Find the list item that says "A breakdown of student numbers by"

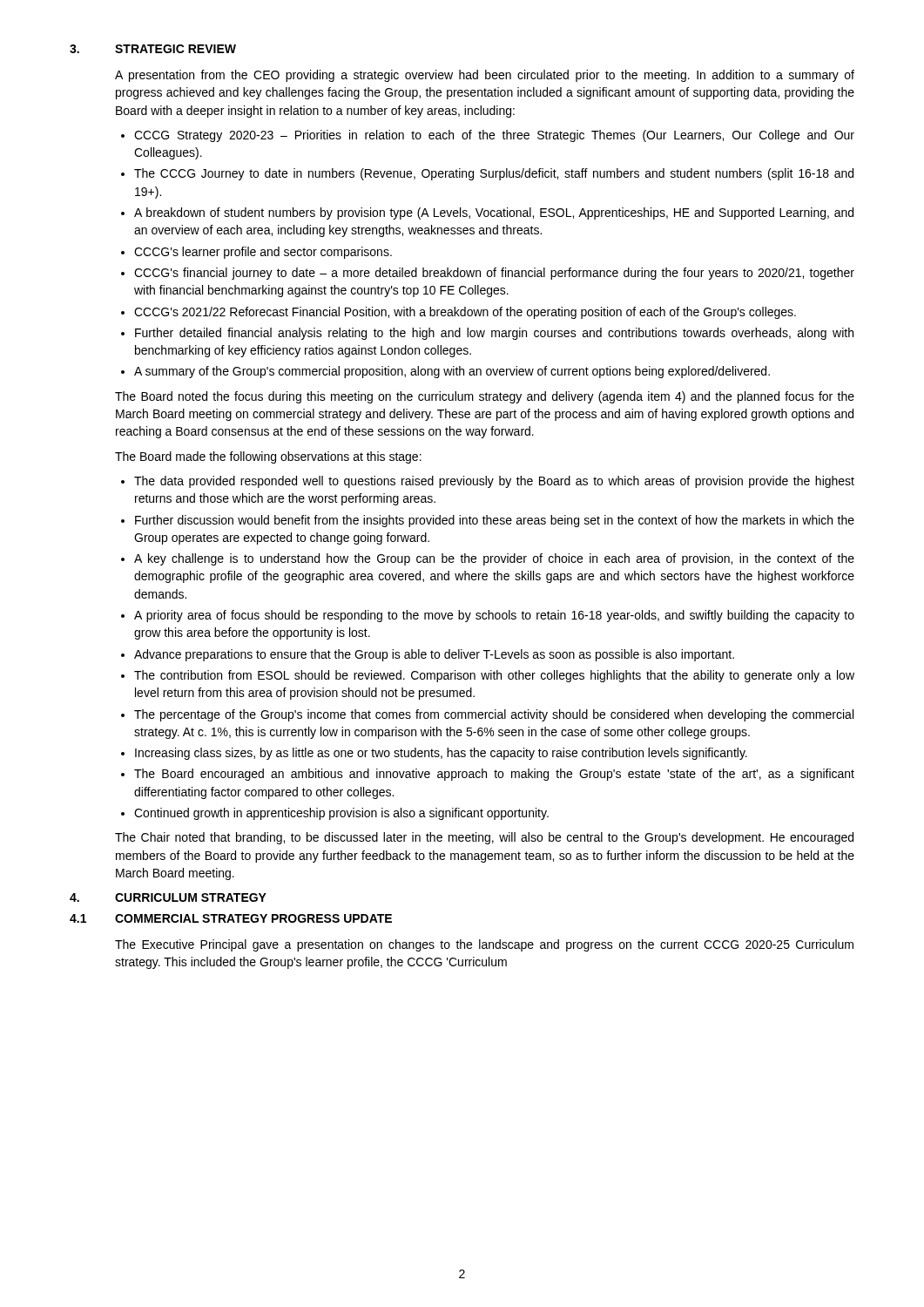coord(494,222)
